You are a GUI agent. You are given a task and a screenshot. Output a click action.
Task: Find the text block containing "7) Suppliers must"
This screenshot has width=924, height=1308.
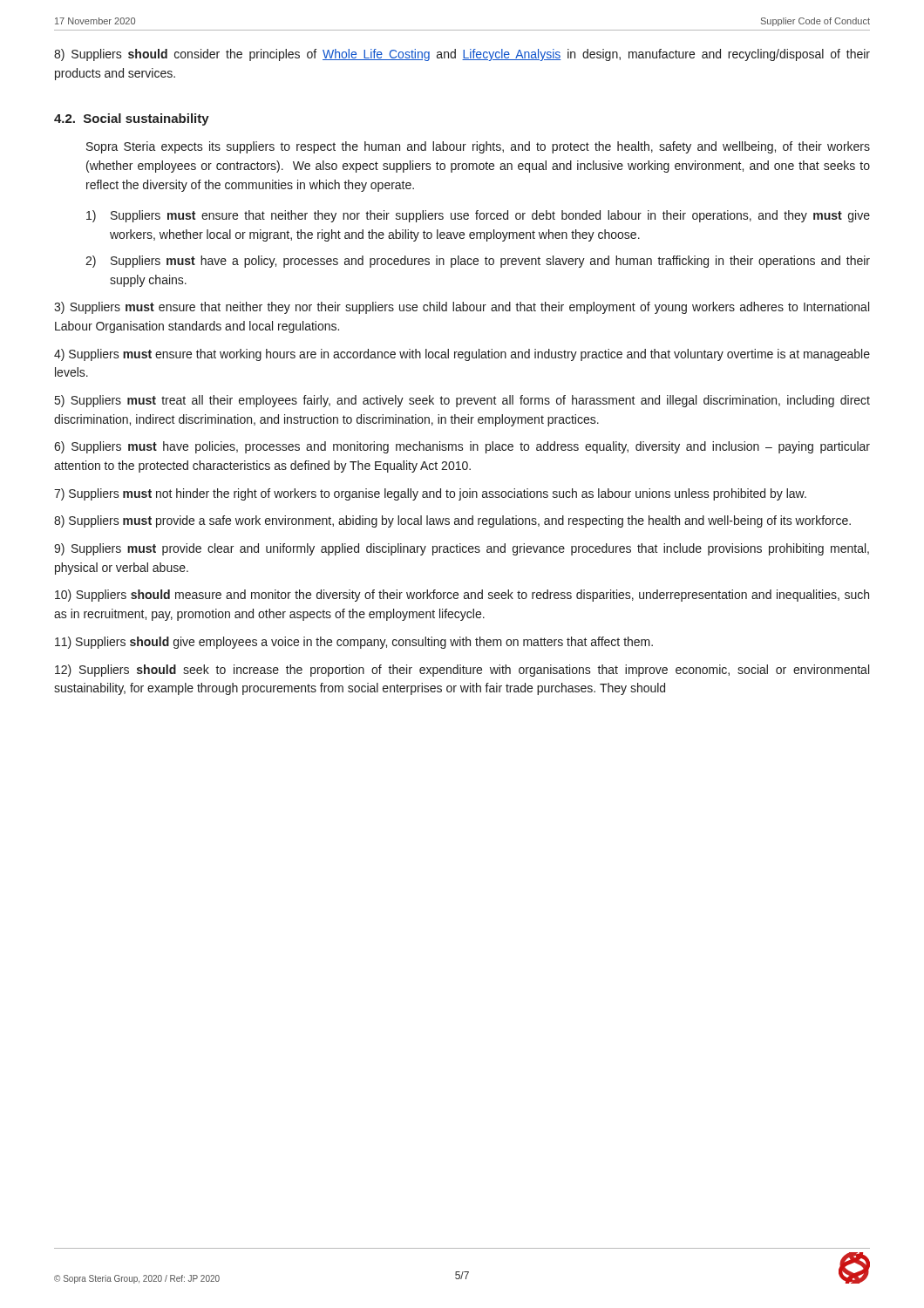pos(431,493)
